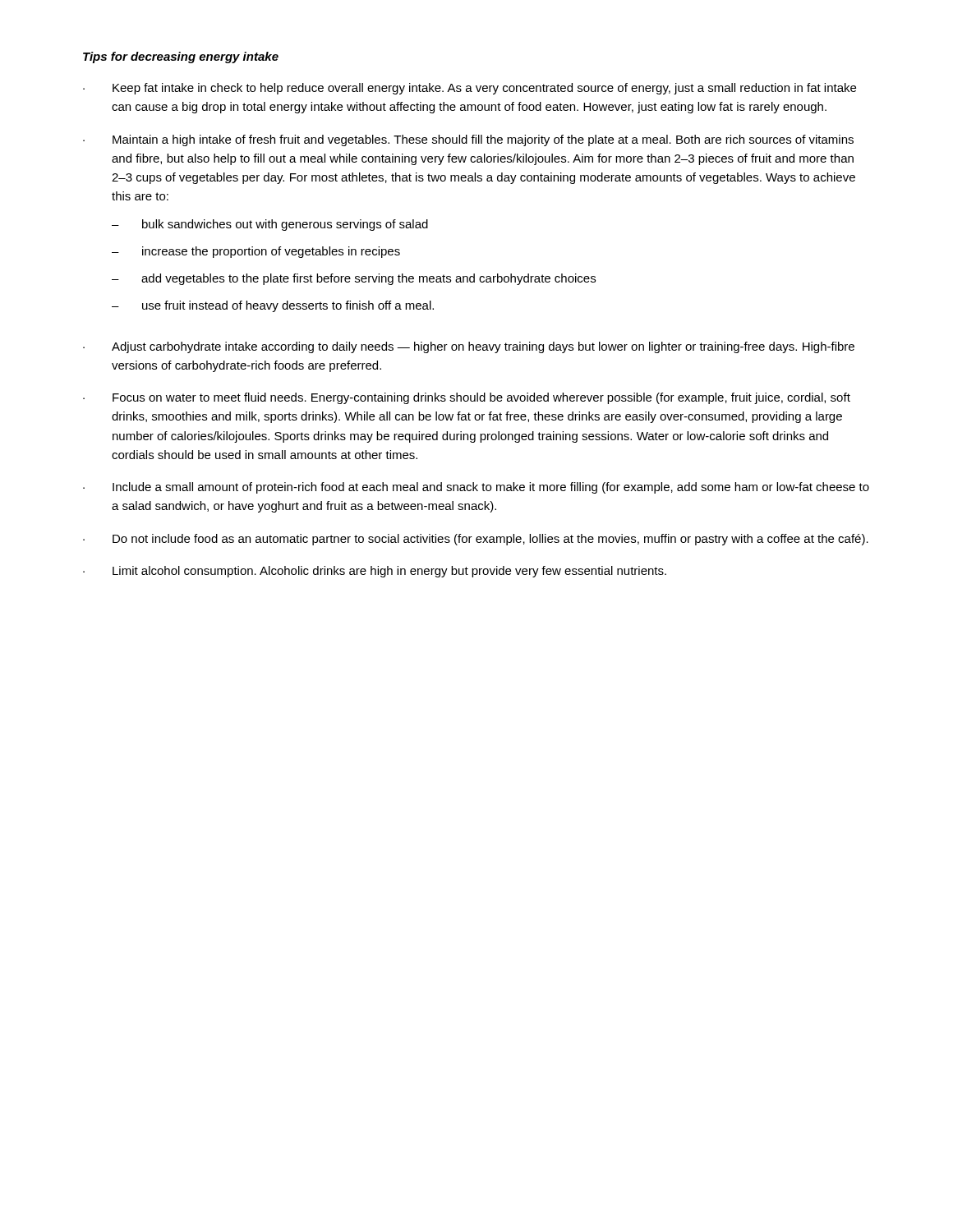Image resolution: width=953 pixels, height=1232 pixels.
Task: Locate the block starting "Tips for decreasing energy"
Action: tap(180, 56)
